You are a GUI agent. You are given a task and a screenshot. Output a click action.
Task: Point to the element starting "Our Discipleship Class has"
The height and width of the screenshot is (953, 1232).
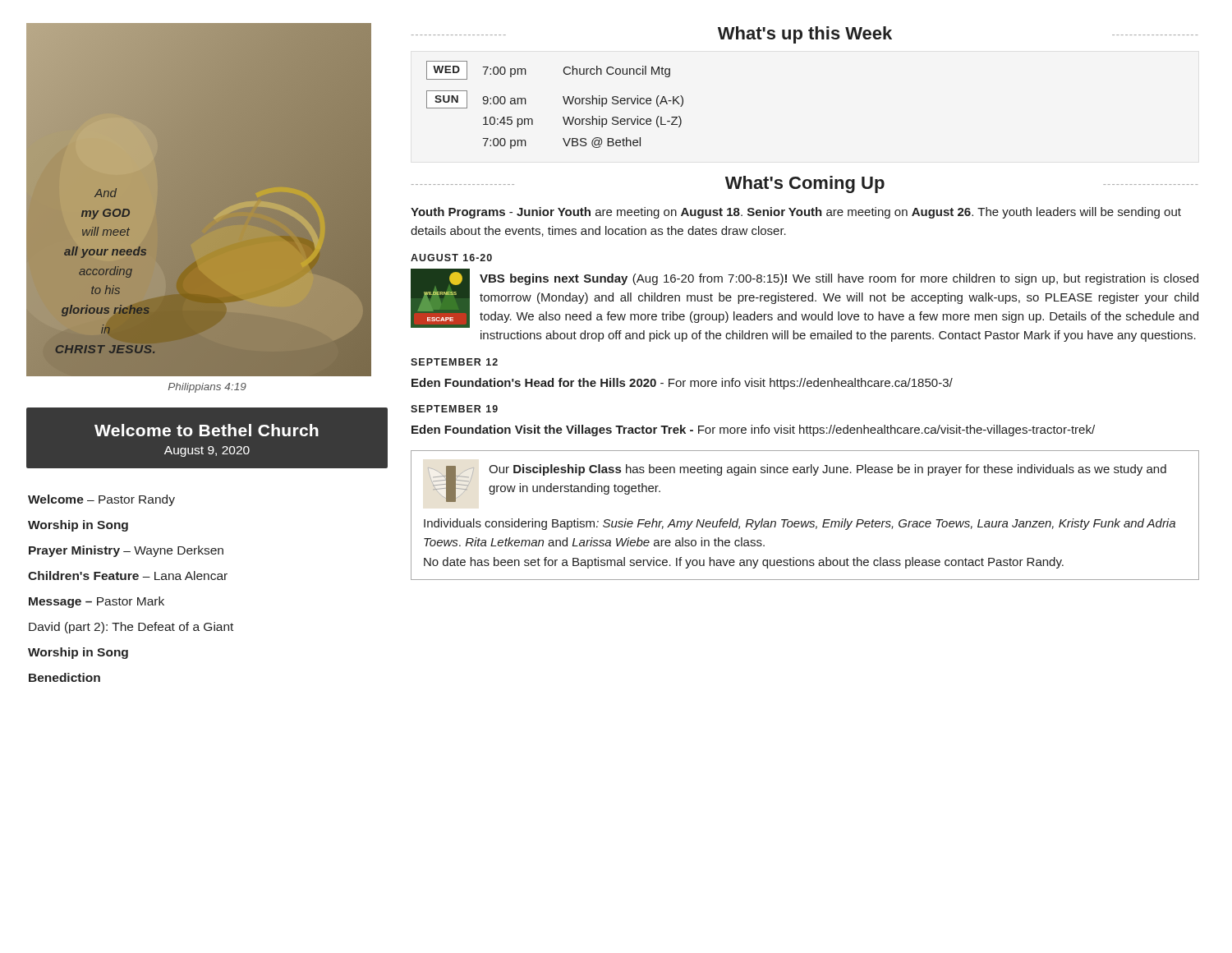click(x=828, y=478)
